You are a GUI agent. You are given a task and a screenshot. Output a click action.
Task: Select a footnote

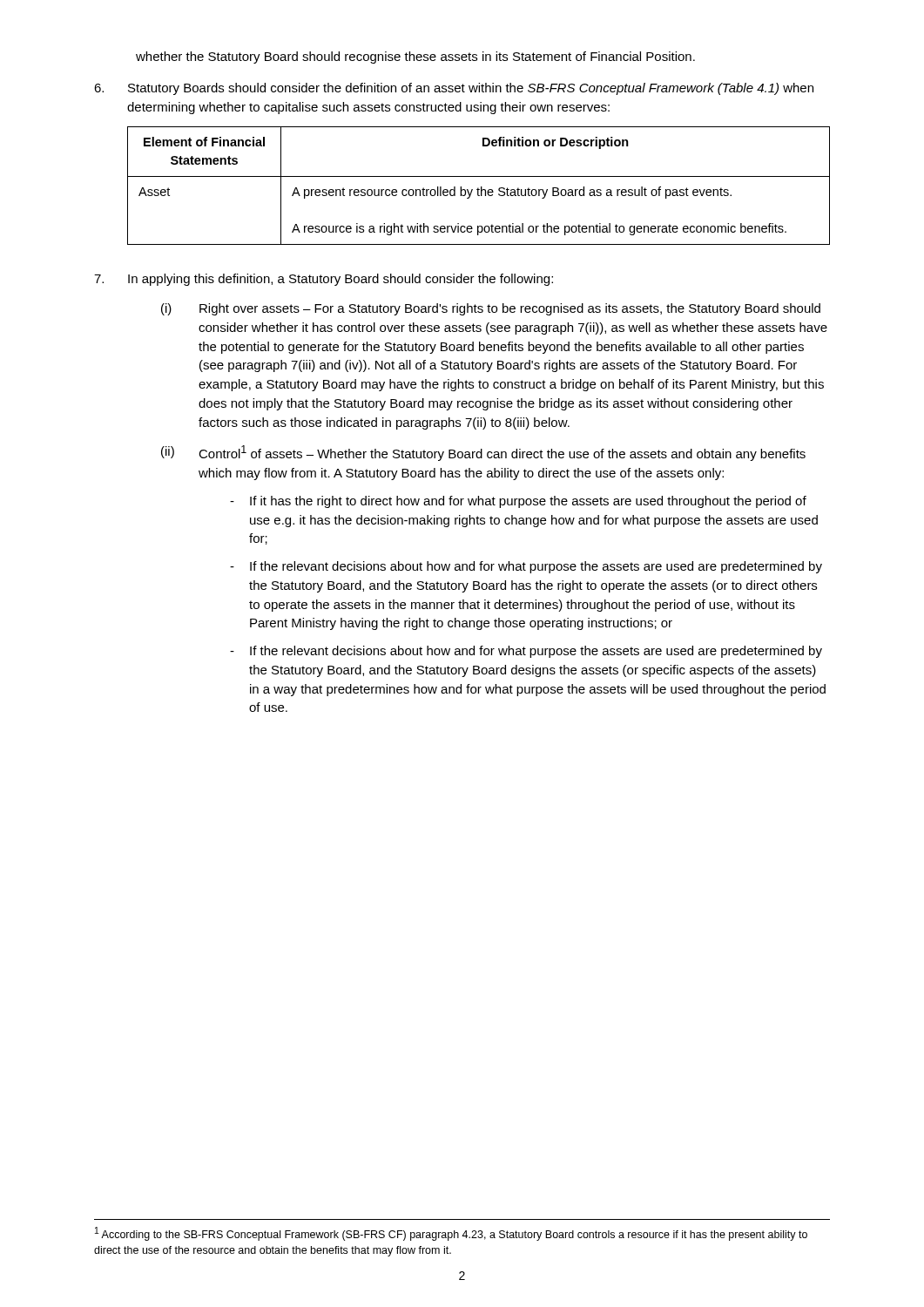pyautogui.click(x=451, y=1241)
